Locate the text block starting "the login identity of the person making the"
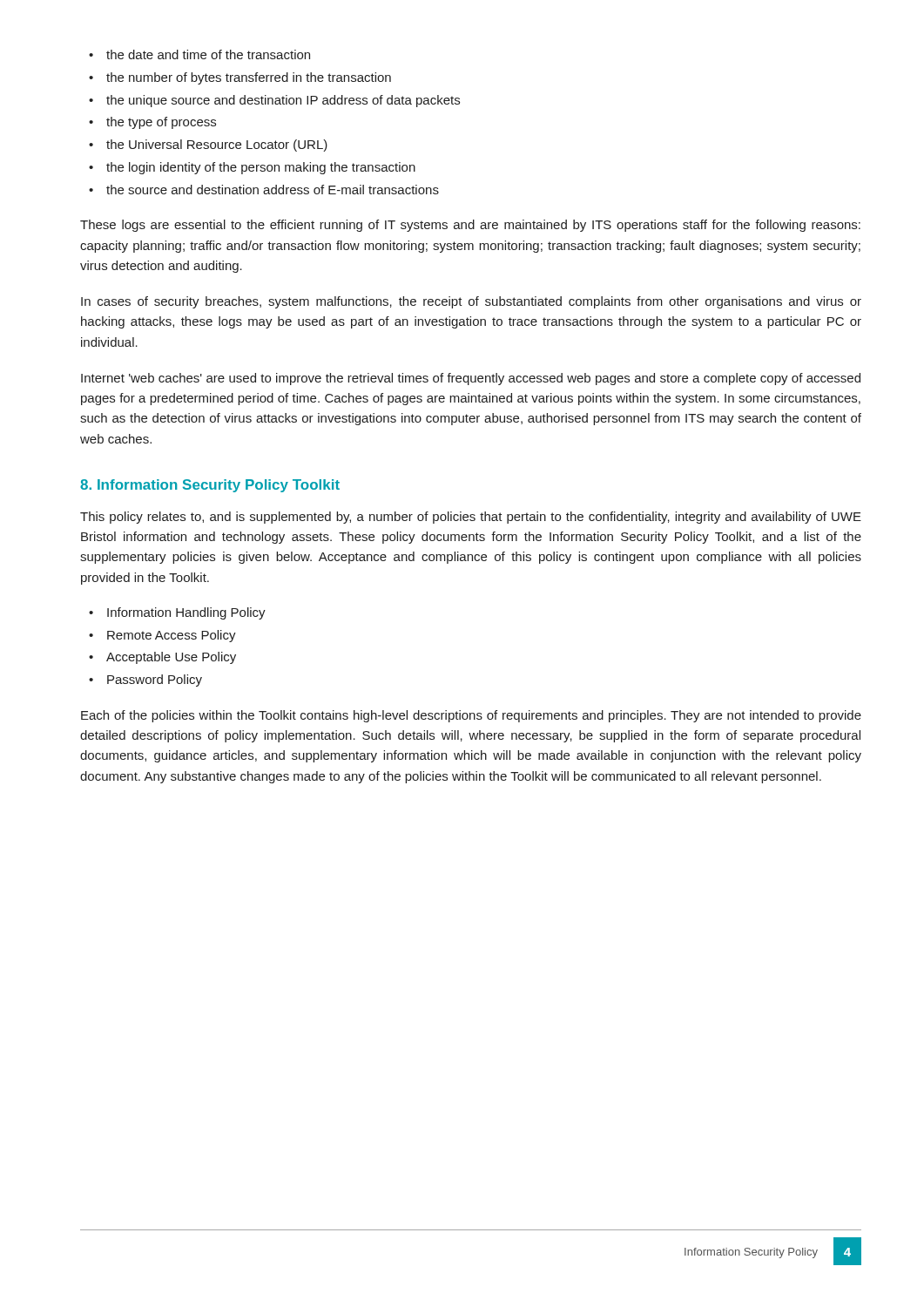Viewport: 924px width, 1307px height. point(261,167)
